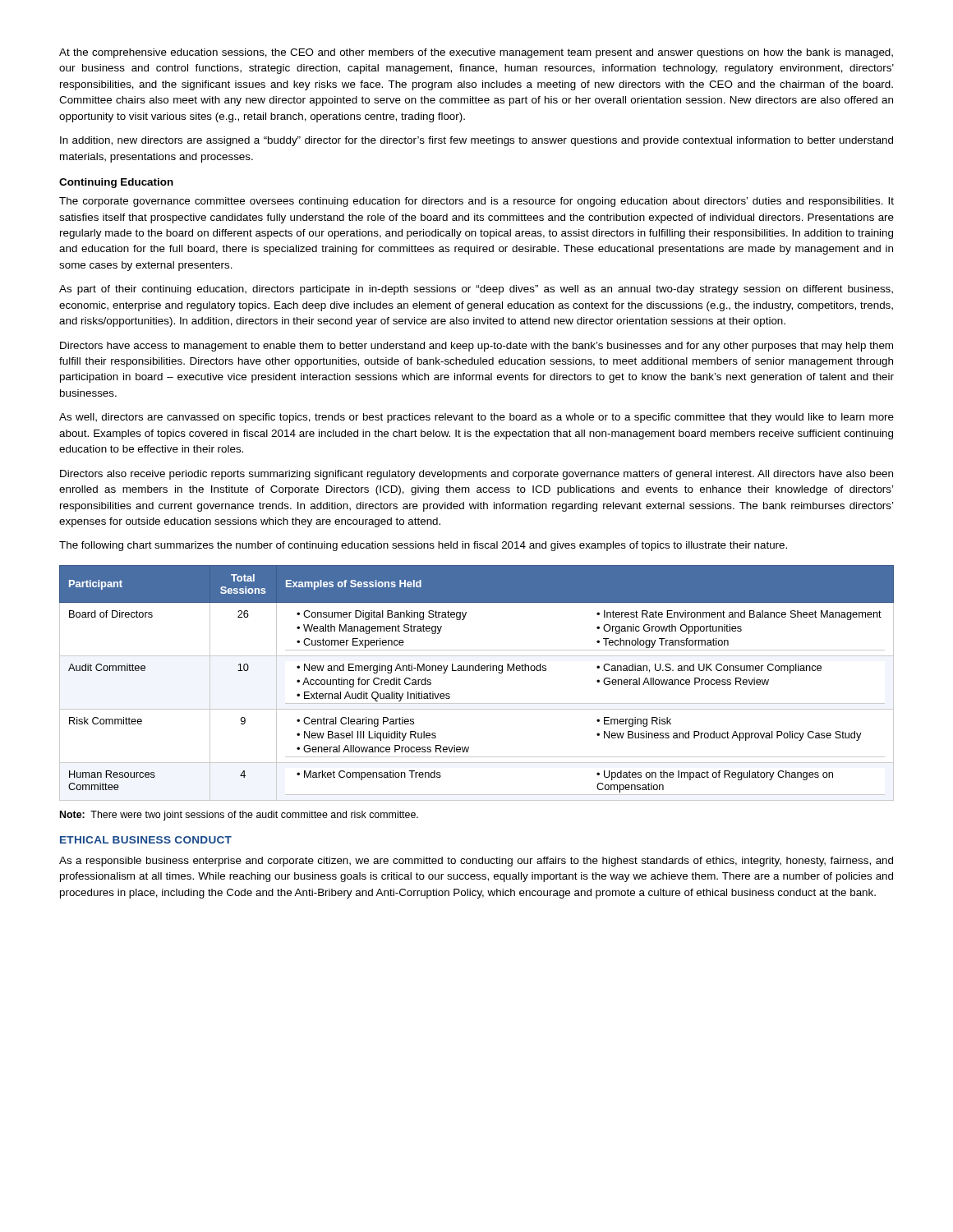Screen dimensions: 1232x953
Task: Where is the passage that starts "The corporate governance"?
Action: (476, 233)
